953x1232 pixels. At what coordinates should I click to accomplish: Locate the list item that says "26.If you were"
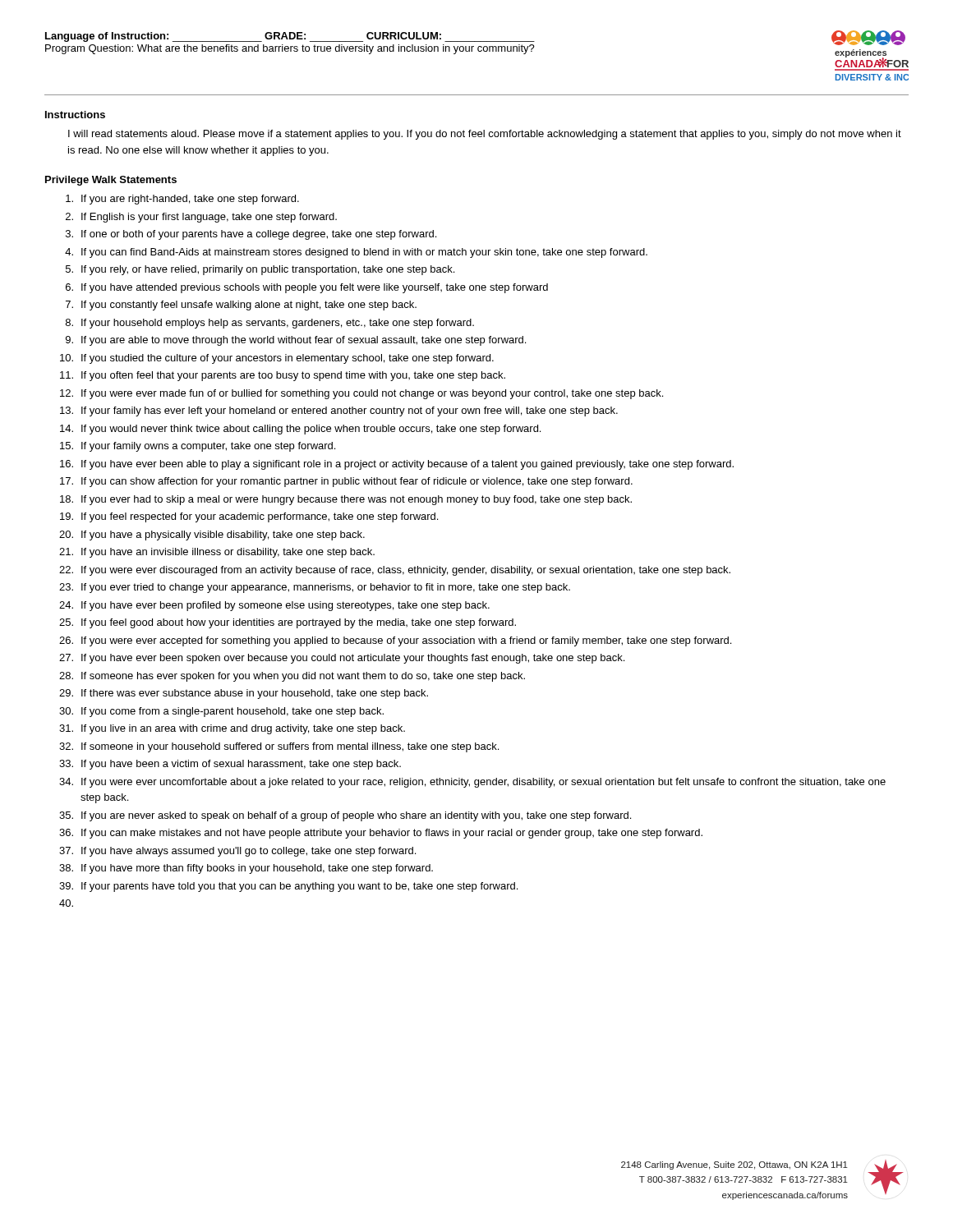[476, 640]
